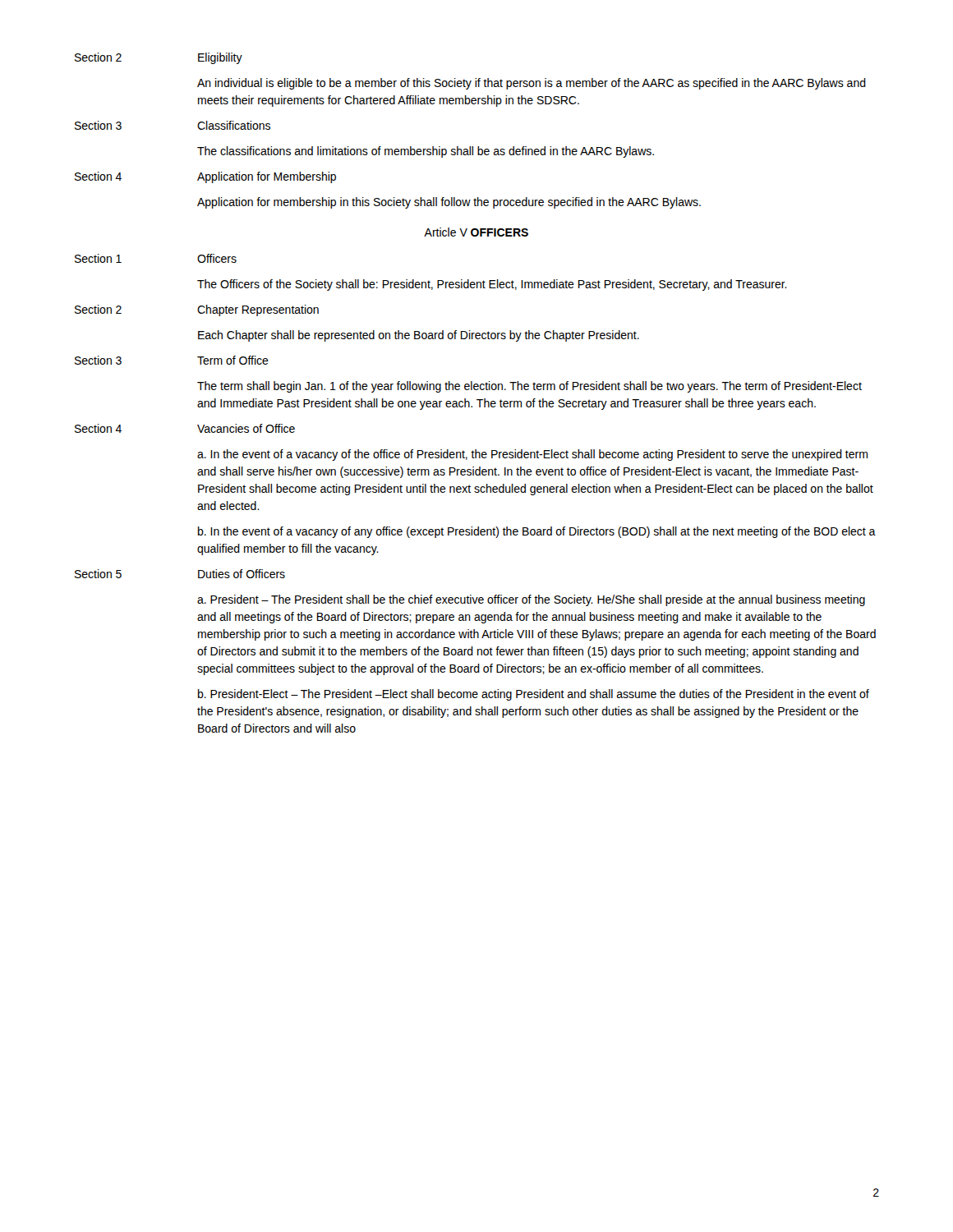Find the block on this page that starts "The Officers of the Society shall be:"
Screen dimensions: 1232x953
(x=476, y=285)
